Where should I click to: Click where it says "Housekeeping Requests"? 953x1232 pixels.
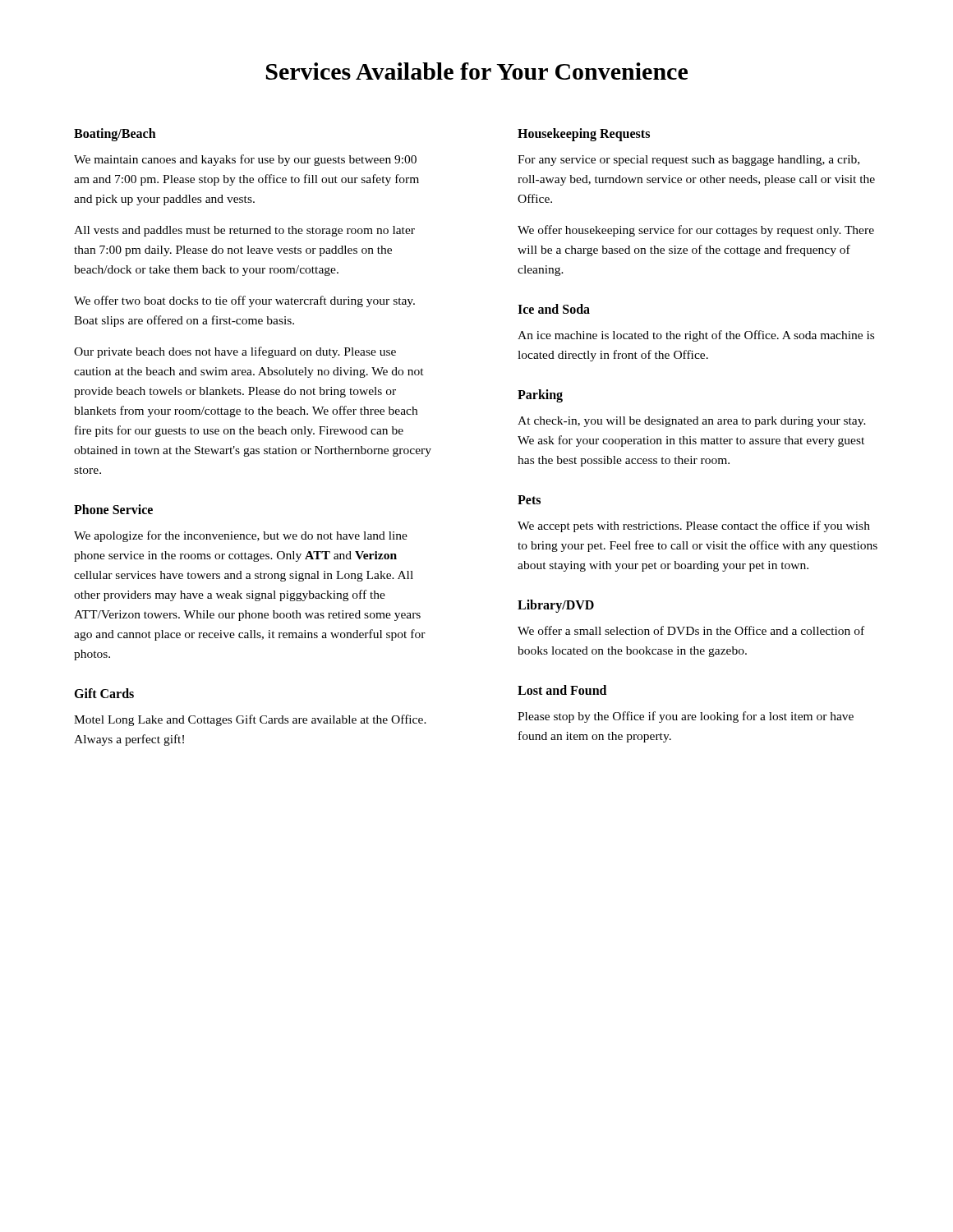pyautogui.click(x=584, y=133)
